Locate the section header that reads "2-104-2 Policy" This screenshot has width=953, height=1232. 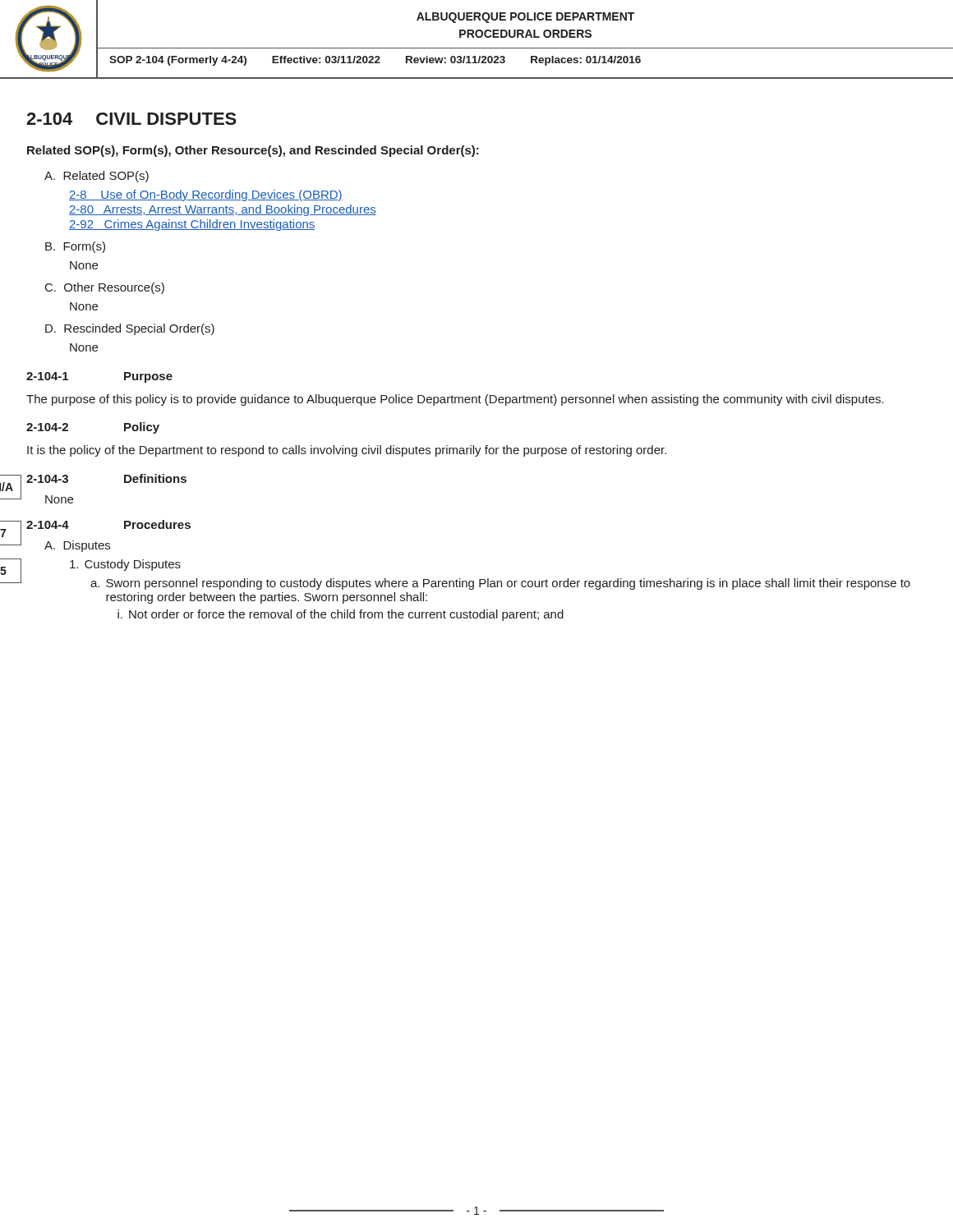pyautogui.click(x=41, y=428)
